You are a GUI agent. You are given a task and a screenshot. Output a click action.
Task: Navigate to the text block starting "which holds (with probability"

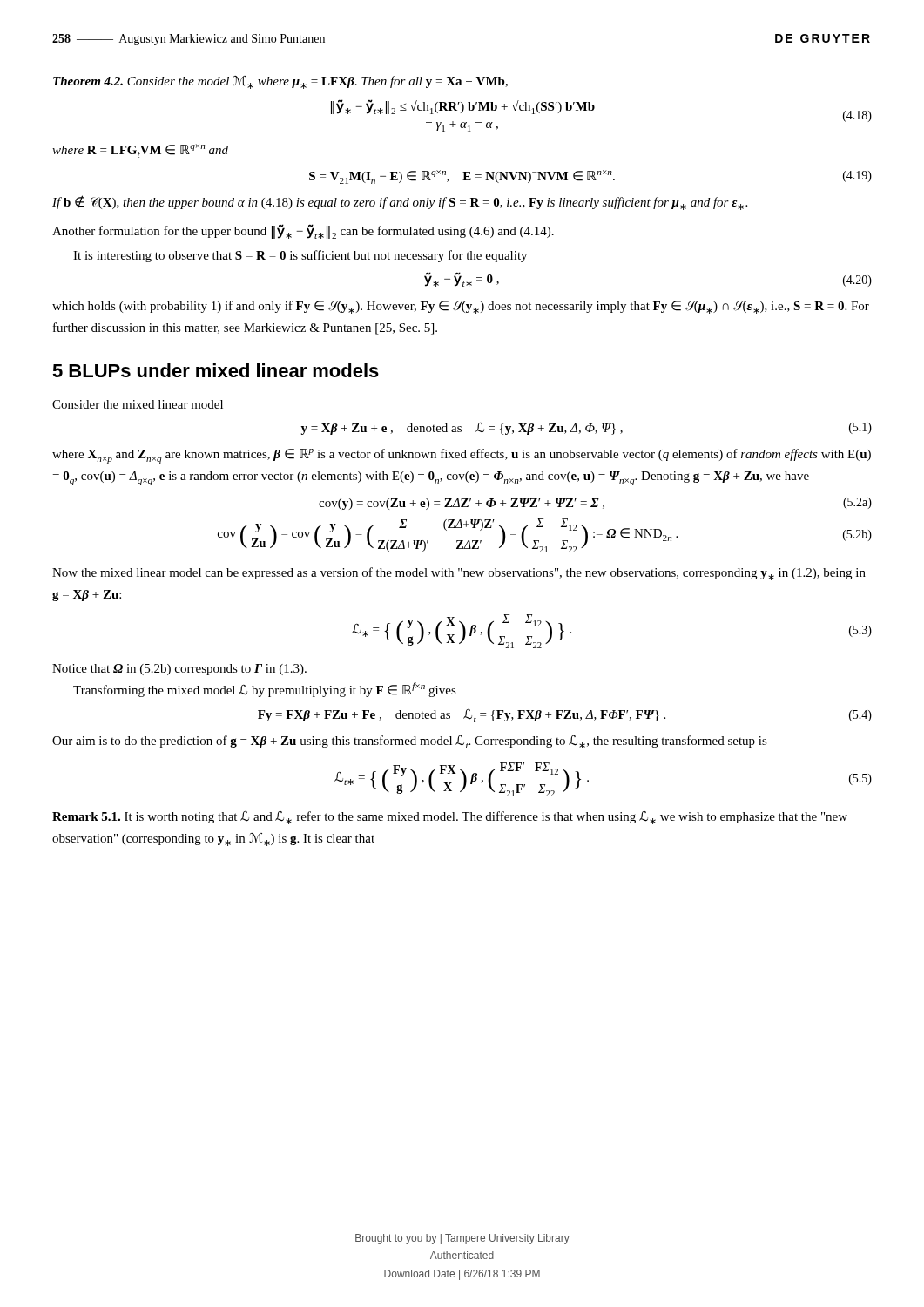(461, 317)
